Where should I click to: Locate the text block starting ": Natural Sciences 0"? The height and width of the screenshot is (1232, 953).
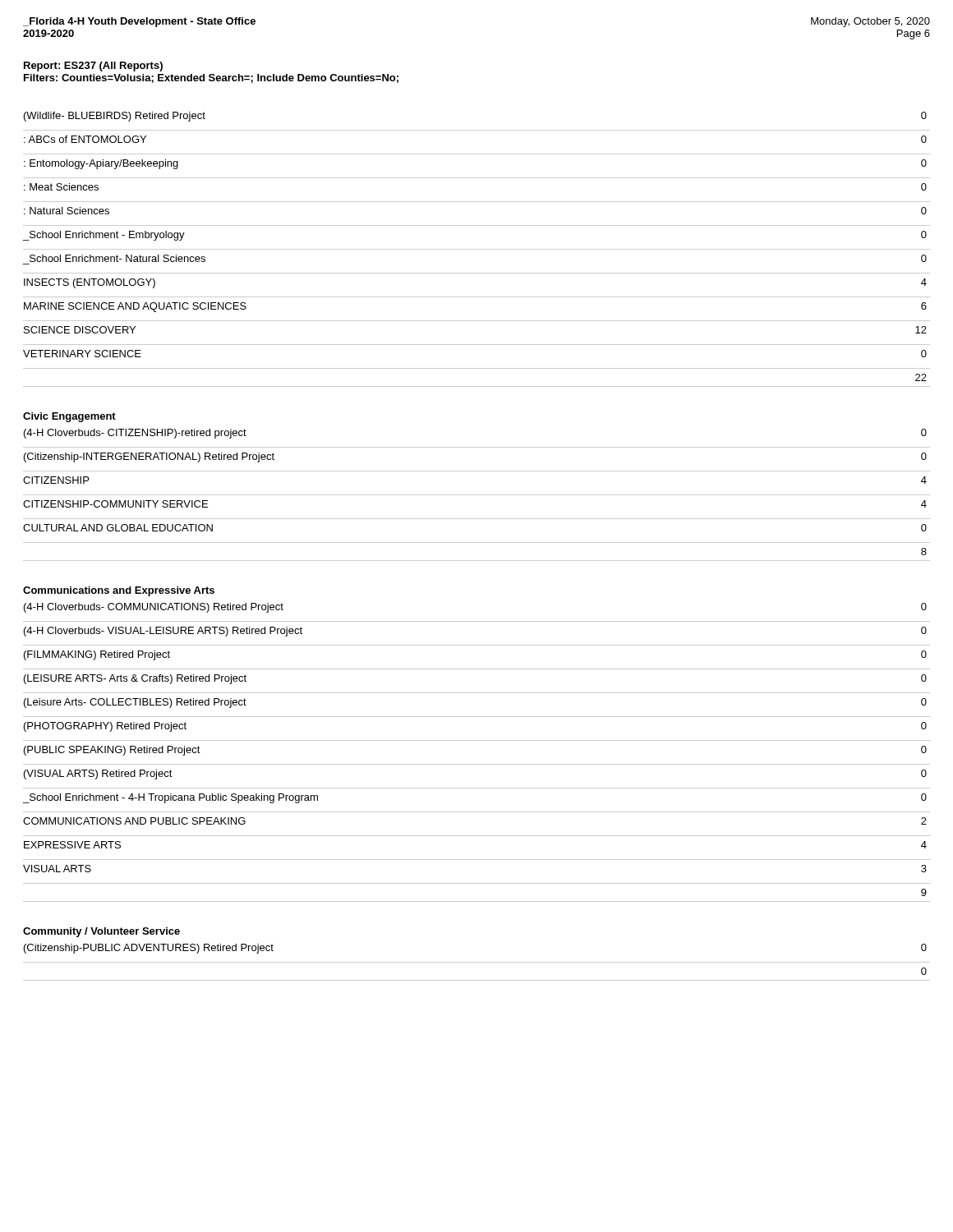[x=476, y=211]
